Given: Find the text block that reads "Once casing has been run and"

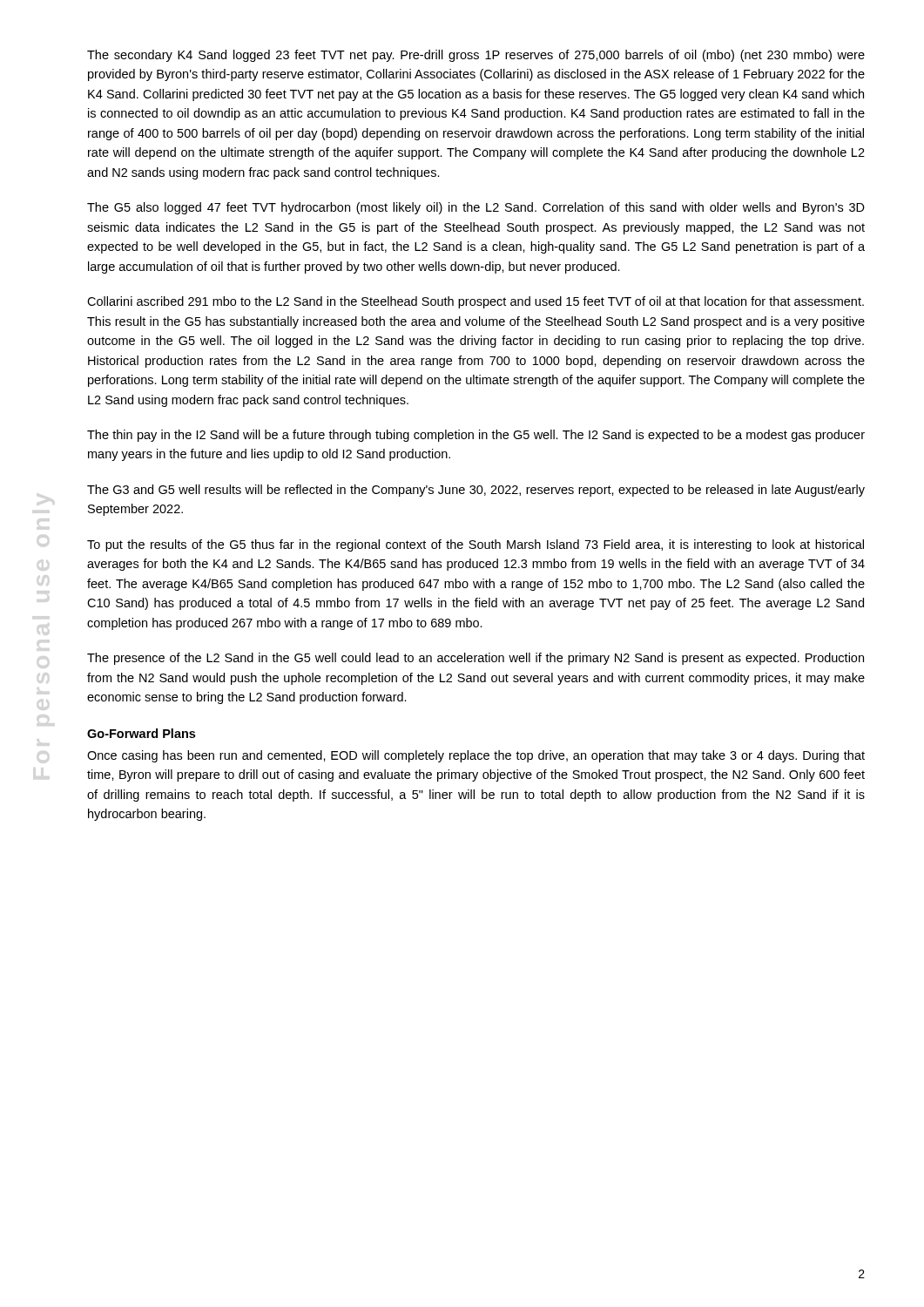Looking at the screenshot, I should coord(476,784).
